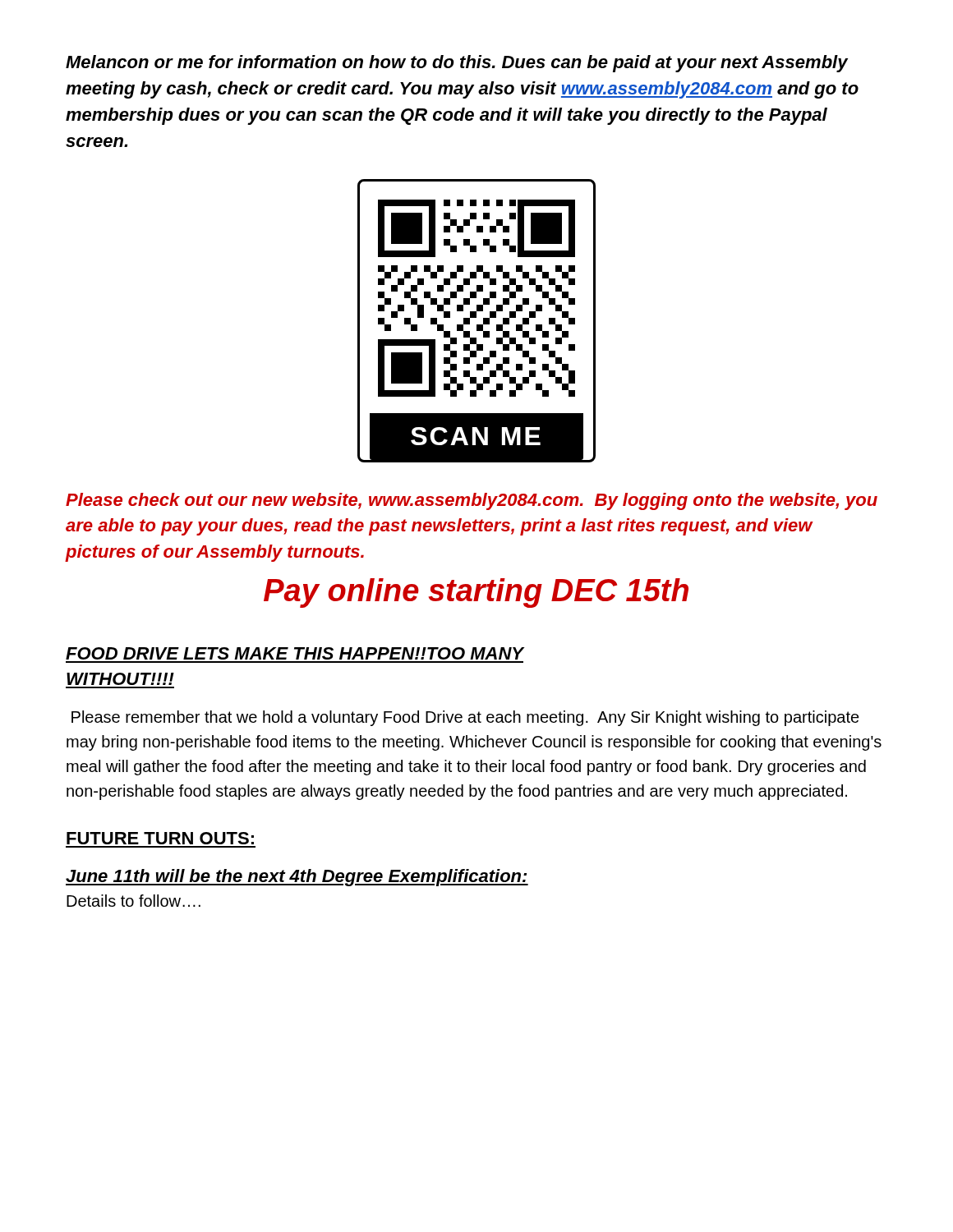Find the section header that reads "June 11th will be the next 4th"
The width and height of the screenshot is (953, 1232).
297,876
